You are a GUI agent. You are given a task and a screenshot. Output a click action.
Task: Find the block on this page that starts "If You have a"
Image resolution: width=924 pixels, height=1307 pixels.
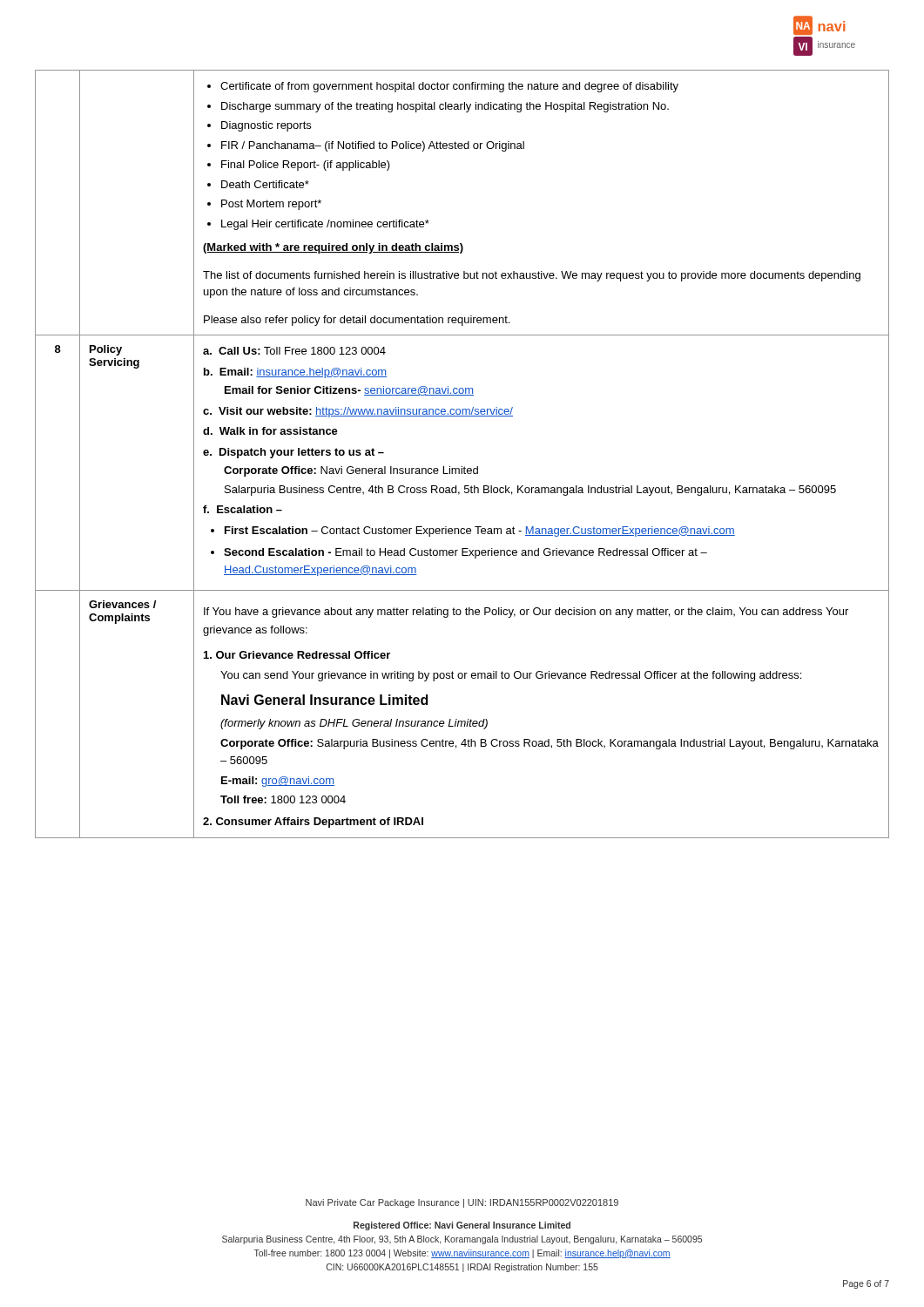[x=526, y=620]
